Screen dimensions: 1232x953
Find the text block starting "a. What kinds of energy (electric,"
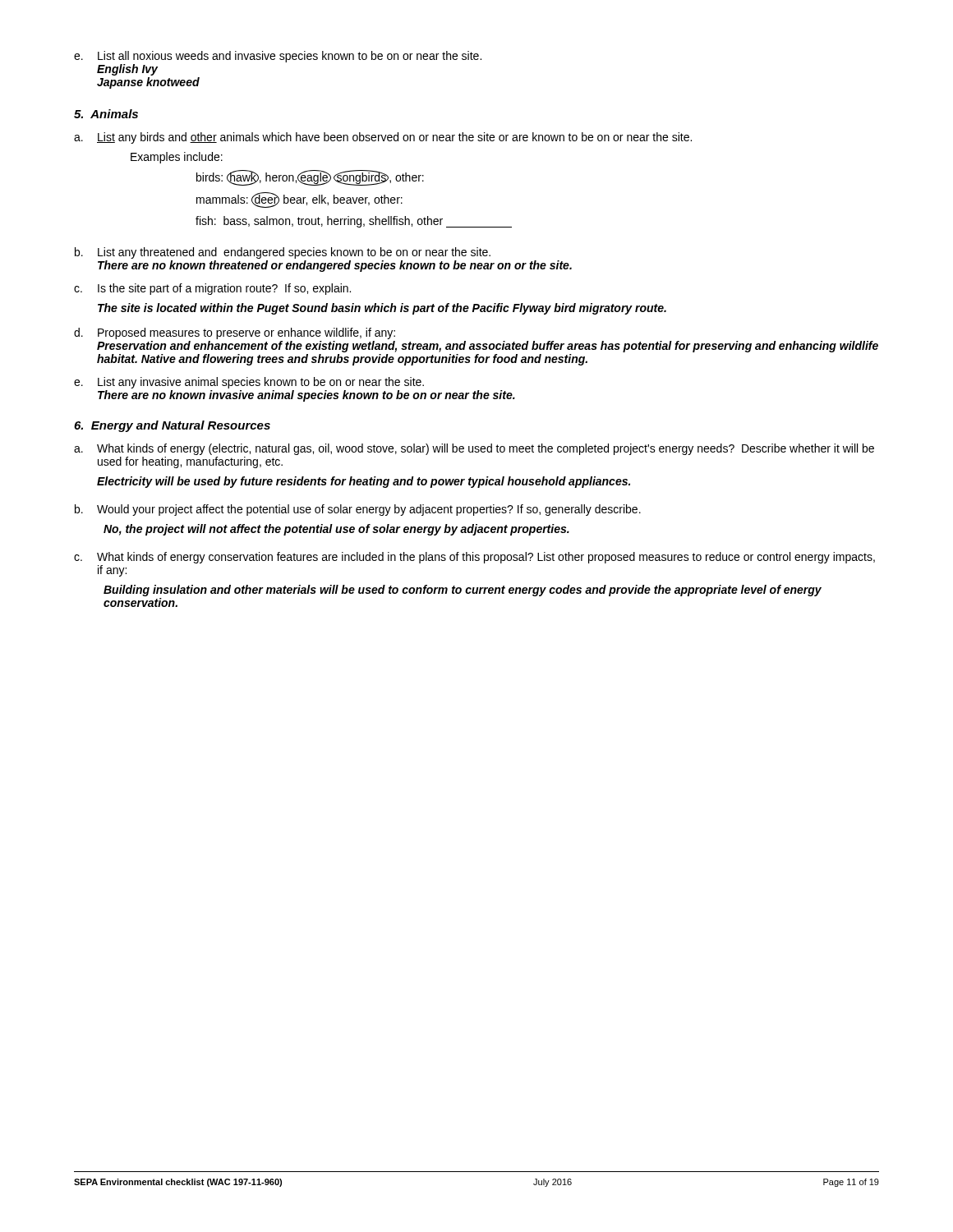(474, 449)
